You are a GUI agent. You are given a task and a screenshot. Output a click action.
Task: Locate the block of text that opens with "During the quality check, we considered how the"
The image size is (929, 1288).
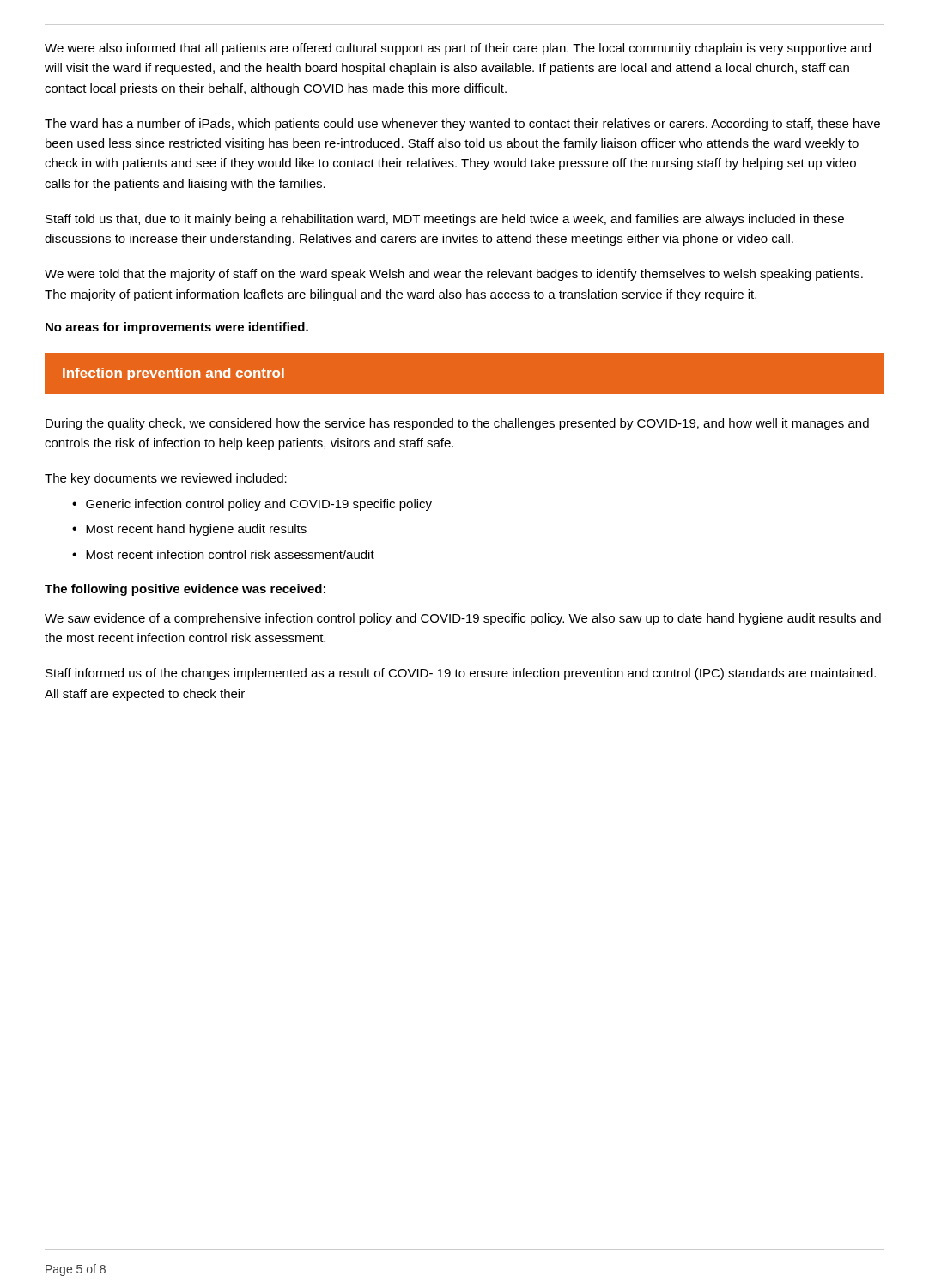tap(457, 433)
